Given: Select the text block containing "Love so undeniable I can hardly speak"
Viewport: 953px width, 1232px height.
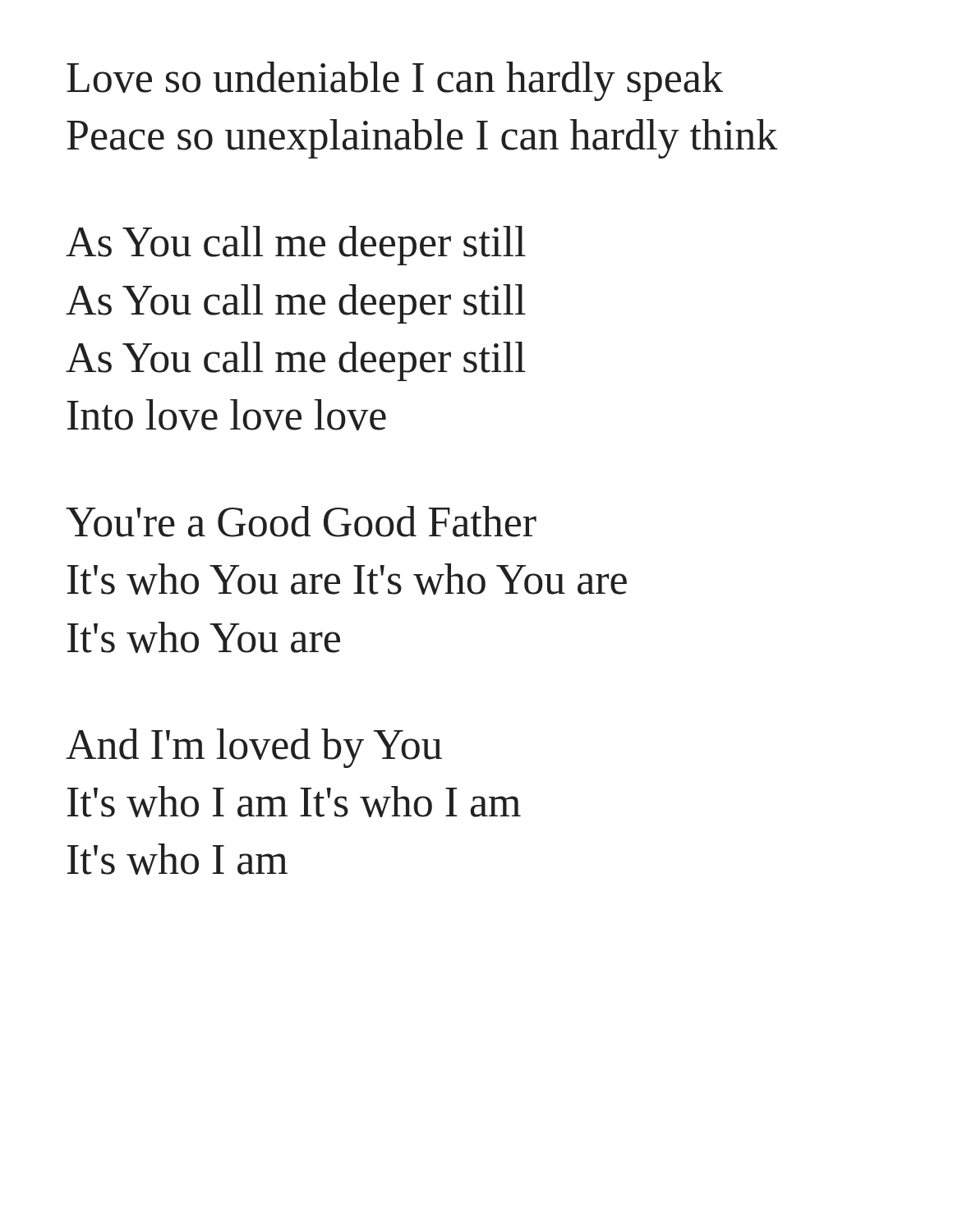Looking at the screenshot, I should tap(422, 106).
